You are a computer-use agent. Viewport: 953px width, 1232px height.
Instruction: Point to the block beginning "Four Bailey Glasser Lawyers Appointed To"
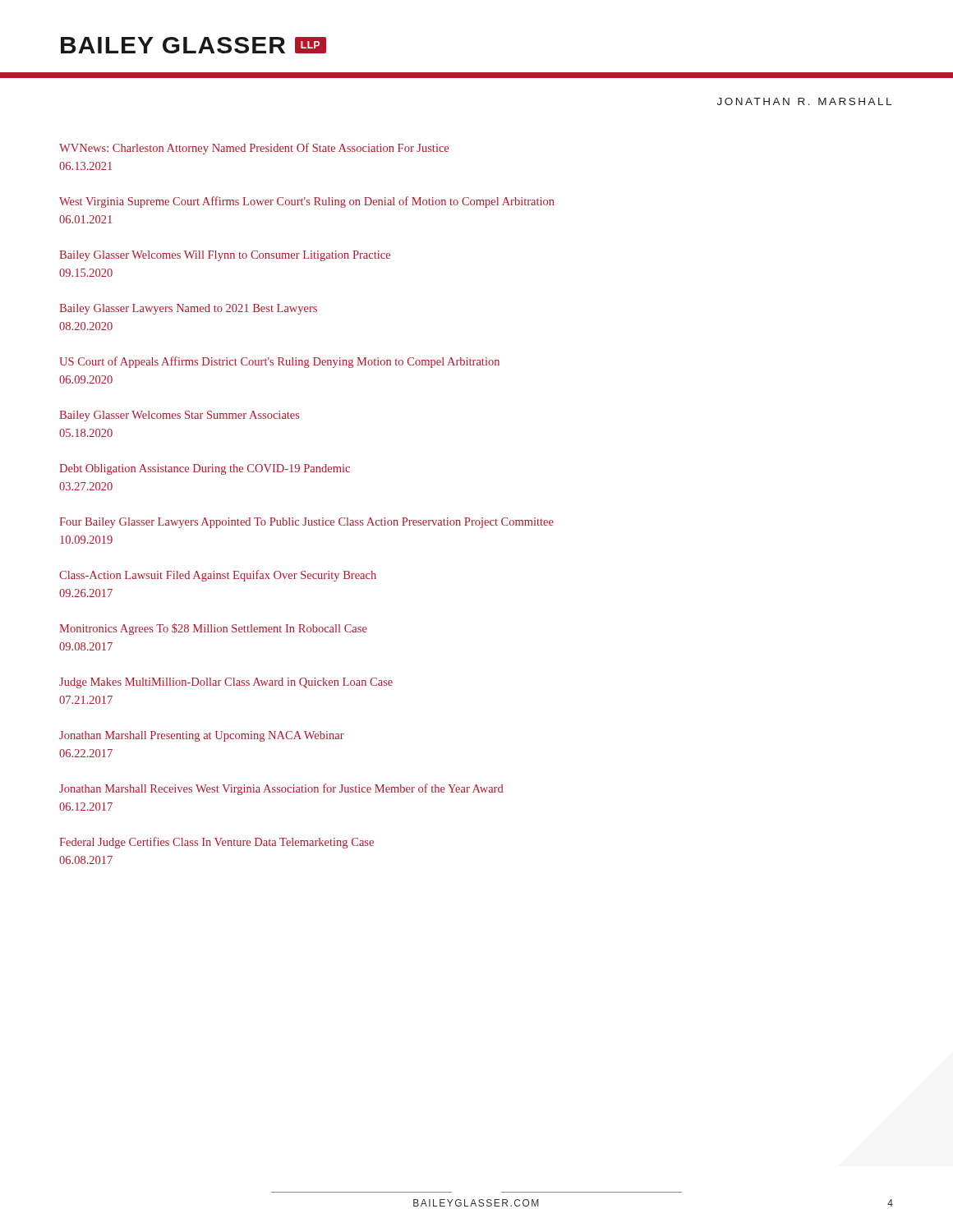coord(476,531)
